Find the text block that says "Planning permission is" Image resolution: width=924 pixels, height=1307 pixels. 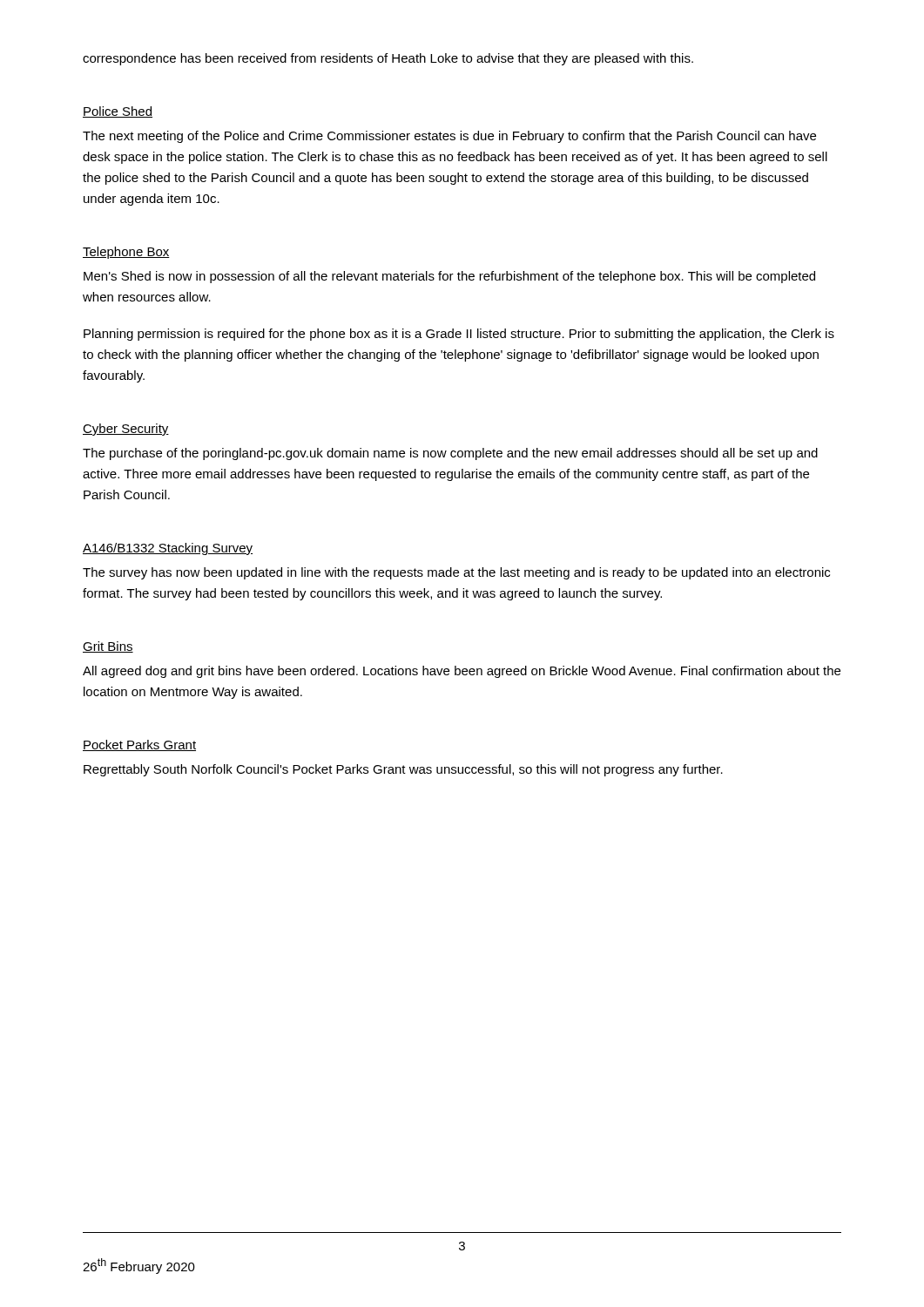point(458,354)
